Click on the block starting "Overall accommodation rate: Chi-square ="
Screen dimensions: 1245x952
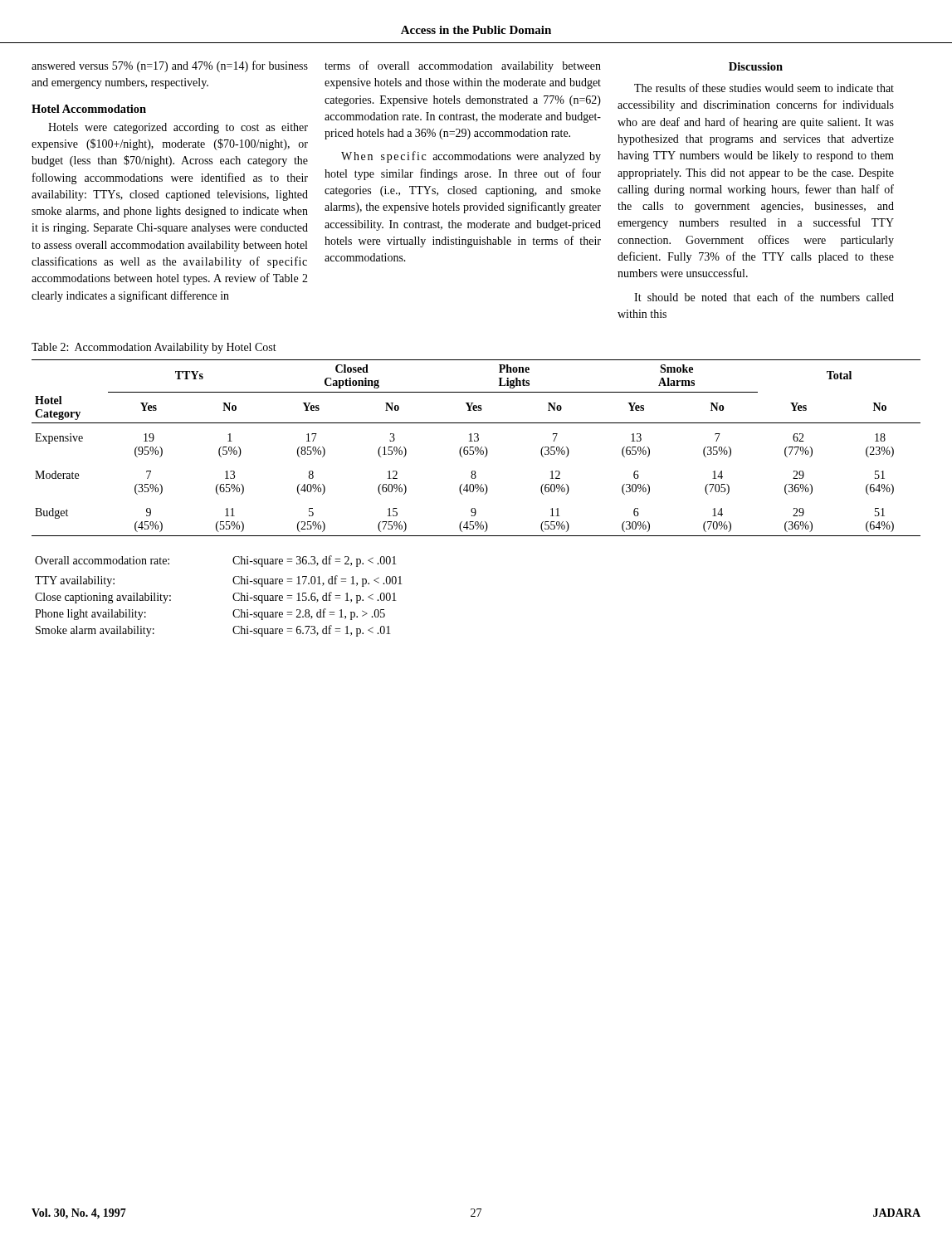[x=110, y=561]
